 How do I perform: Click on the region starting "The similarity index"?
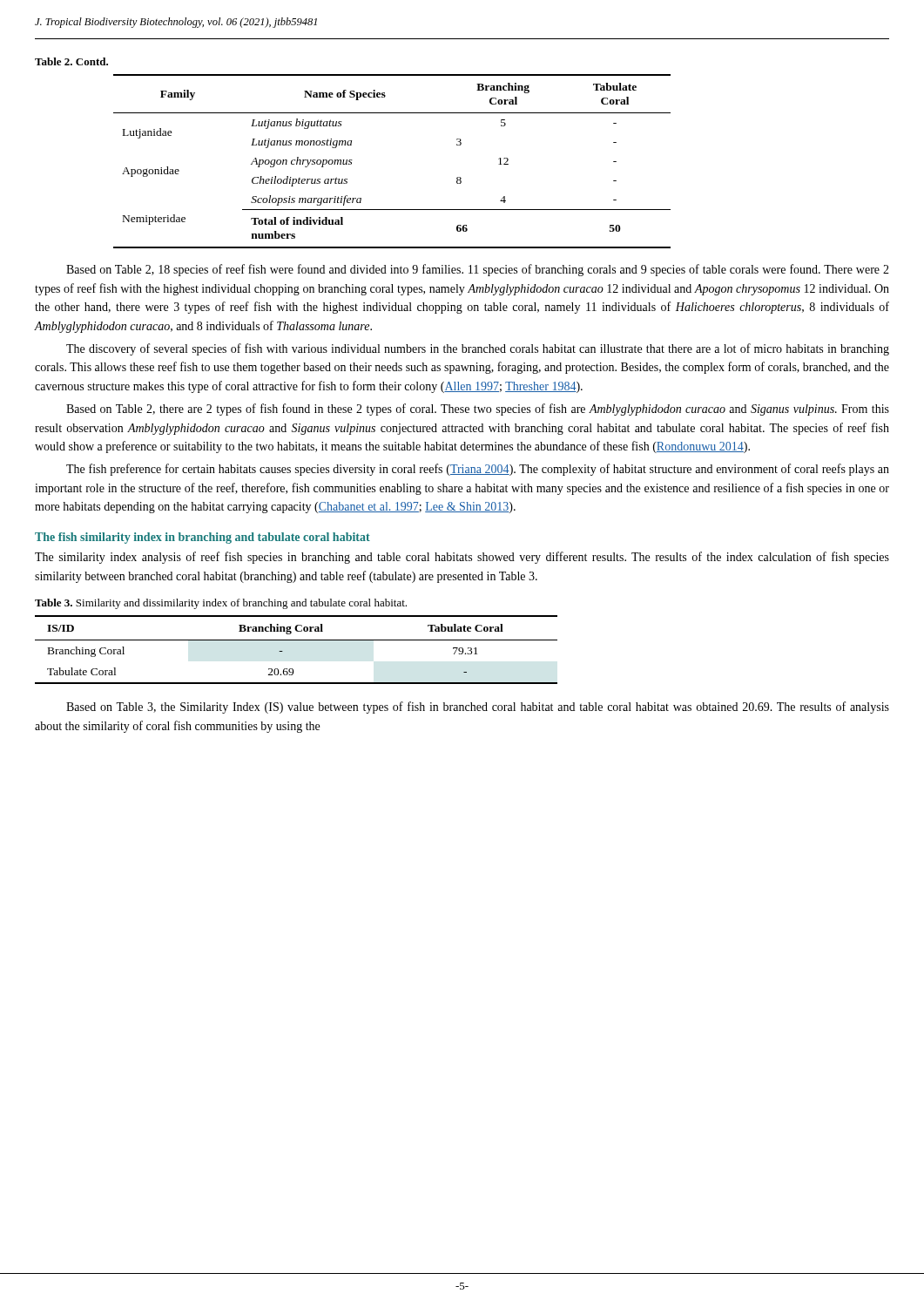[x=462, y=567]
